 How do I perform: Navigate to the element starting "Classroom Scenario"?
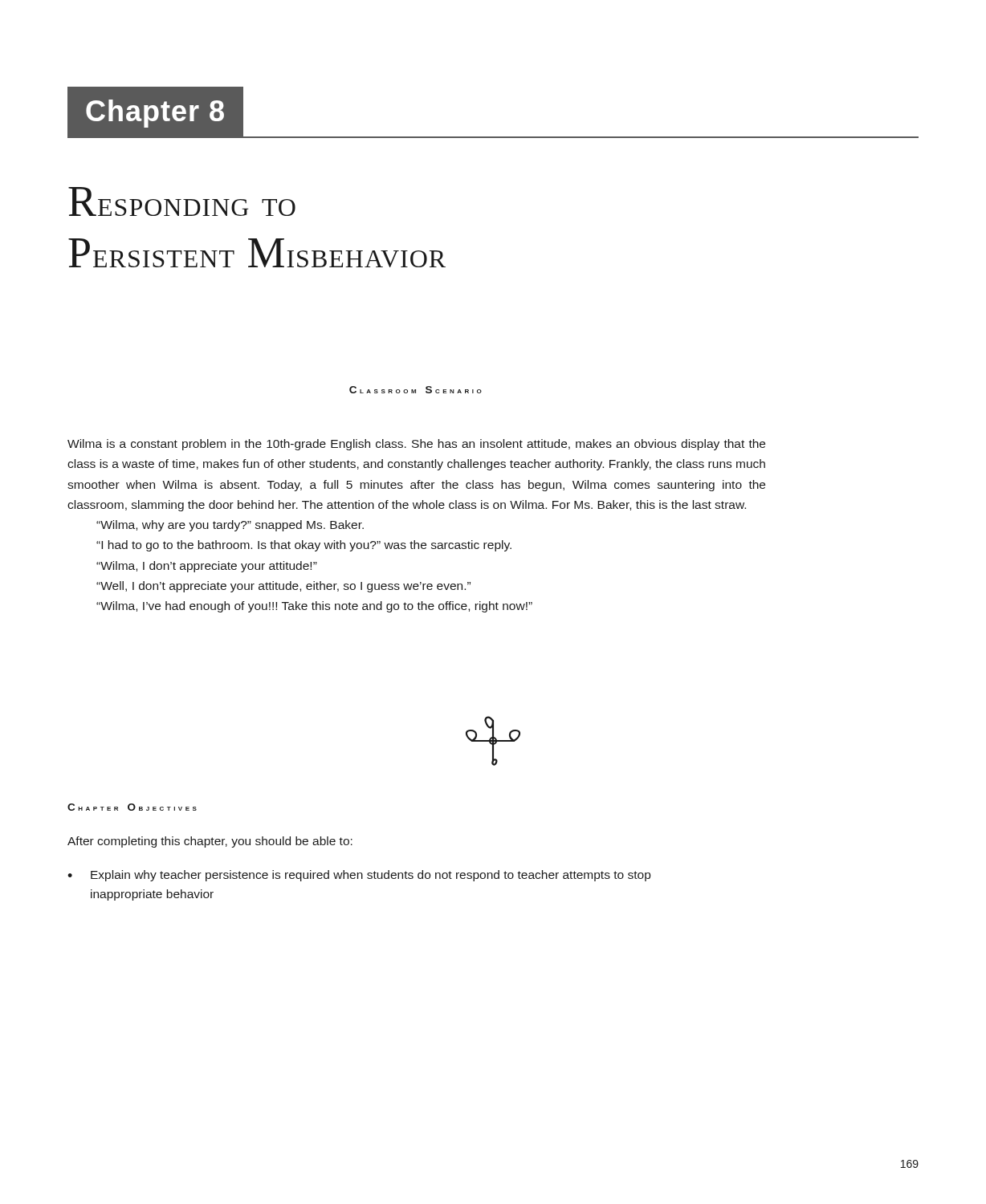[x=417, y=390]
